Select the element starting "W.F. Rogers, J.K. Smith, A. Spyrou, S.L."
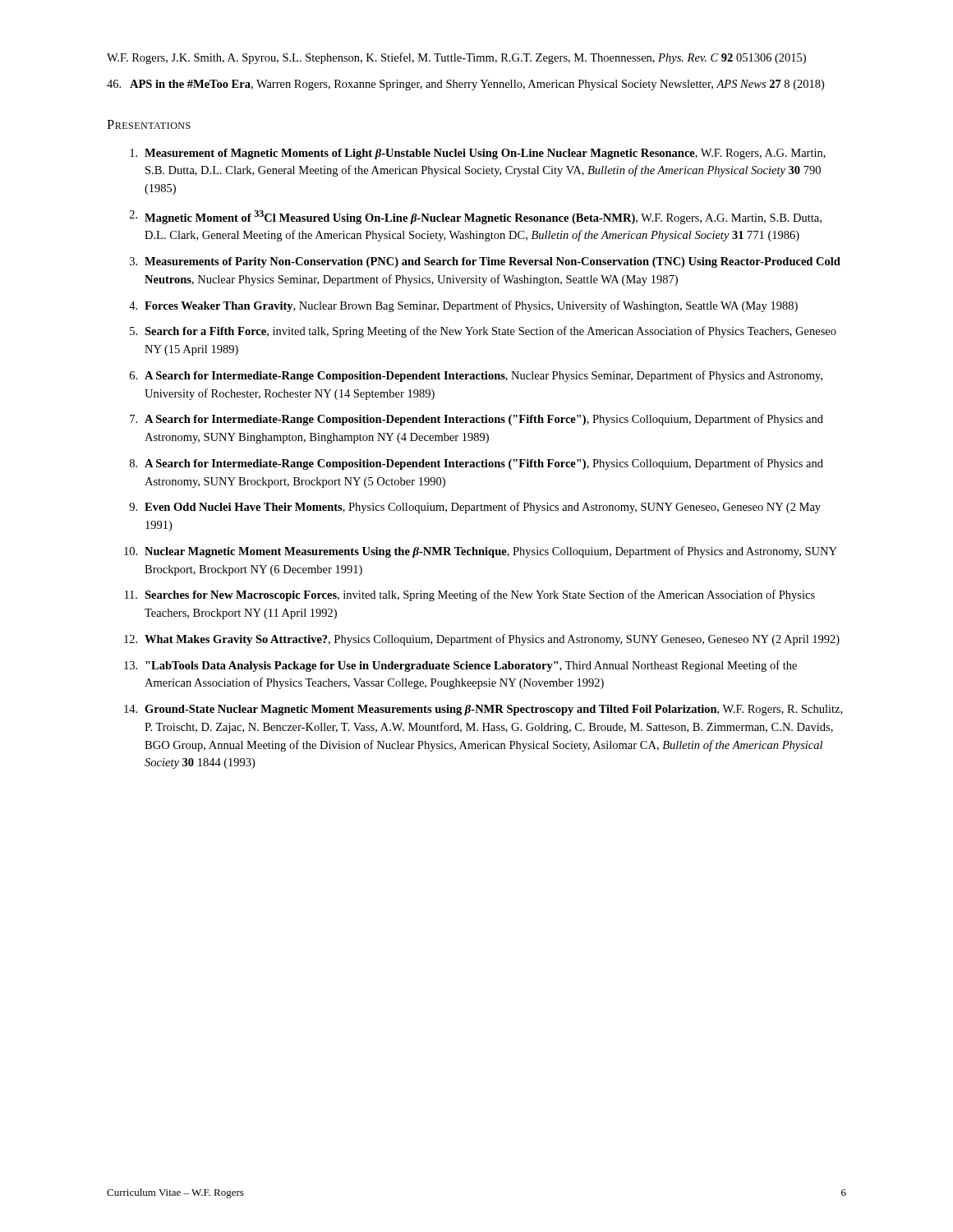953x1232 pixels. point(457,57)
